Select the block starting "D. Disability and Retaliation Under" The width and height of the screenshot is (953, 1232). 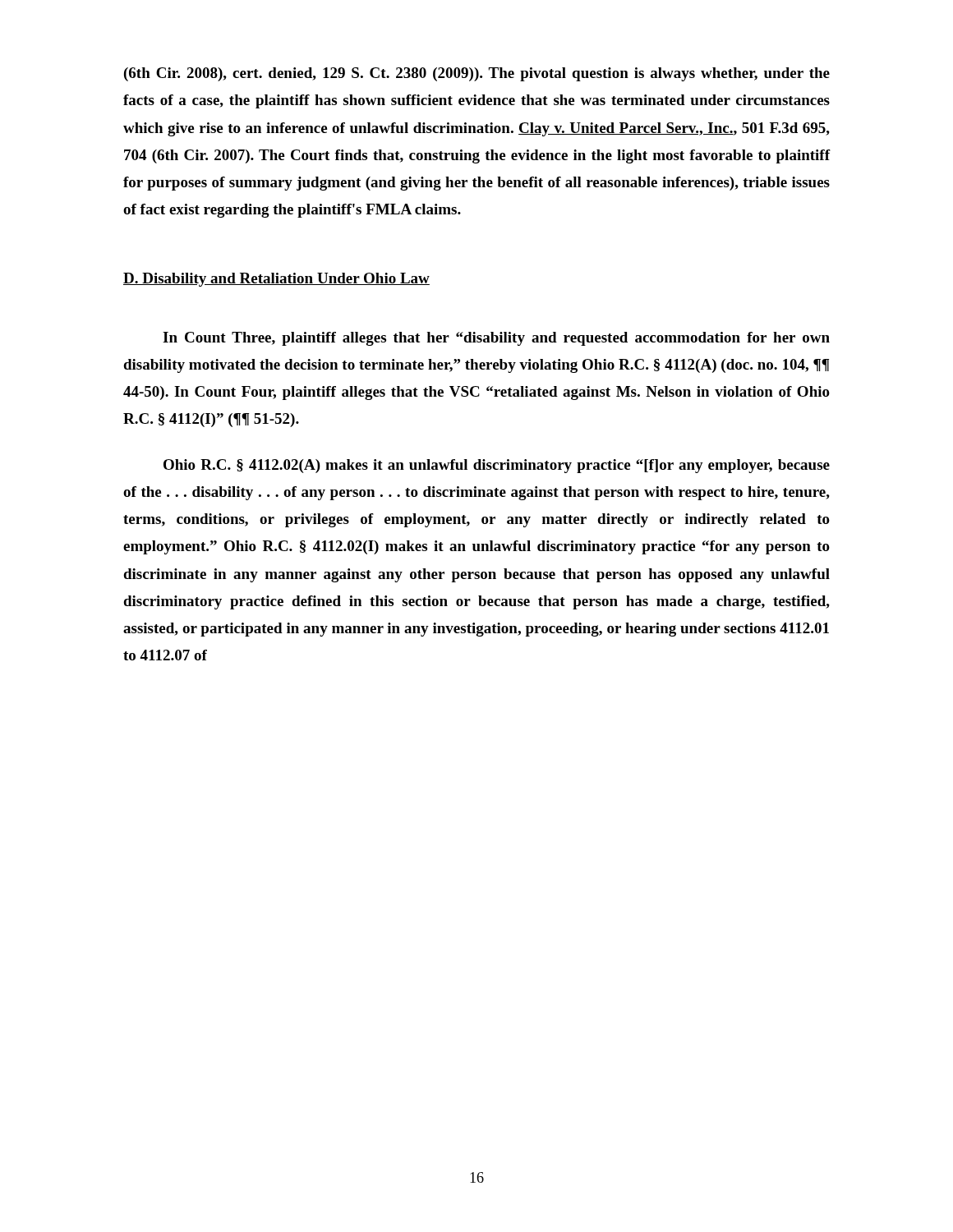tap(276, 278)
